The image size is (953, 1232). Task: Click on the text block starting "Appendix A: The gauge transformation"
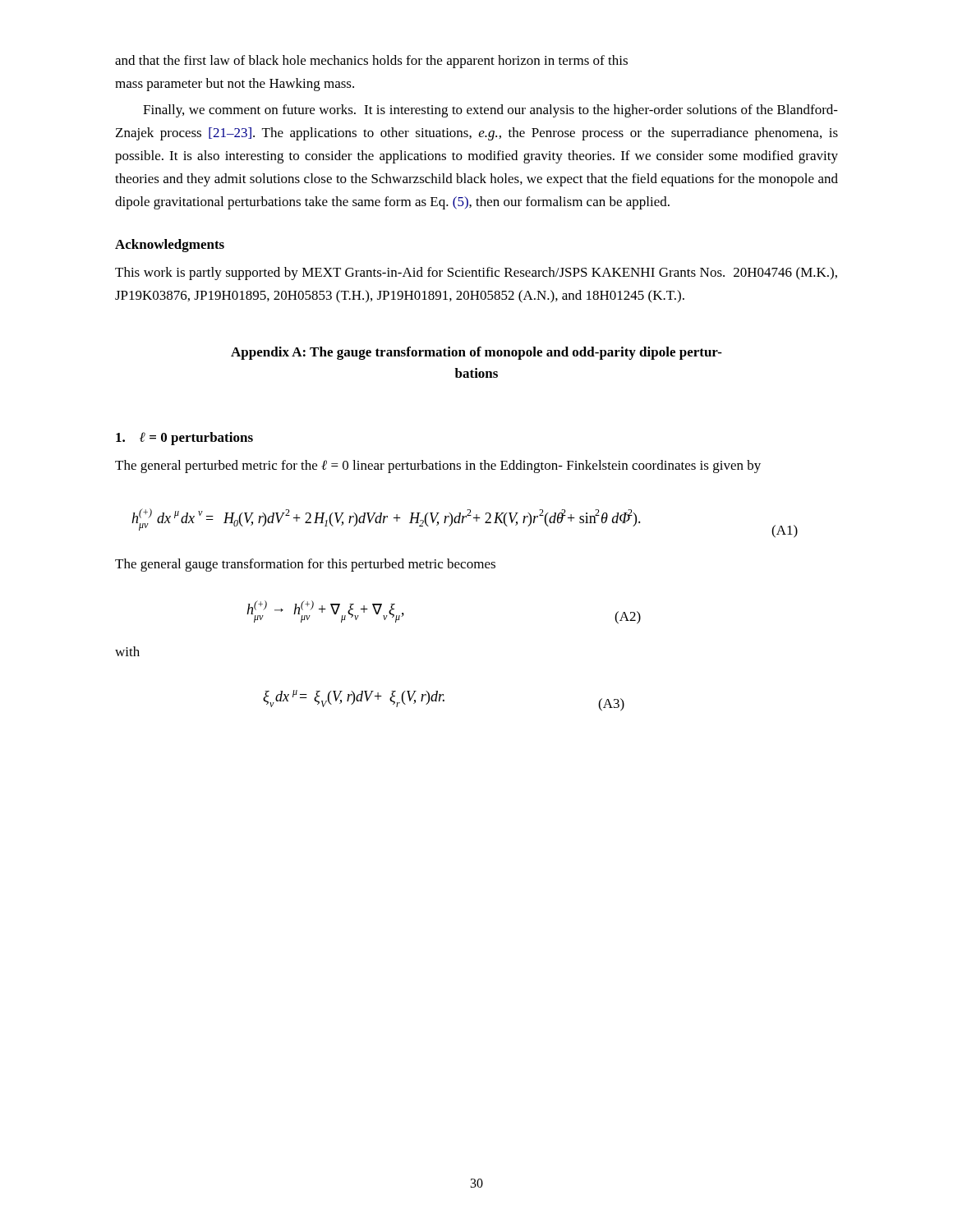point(476,363)
